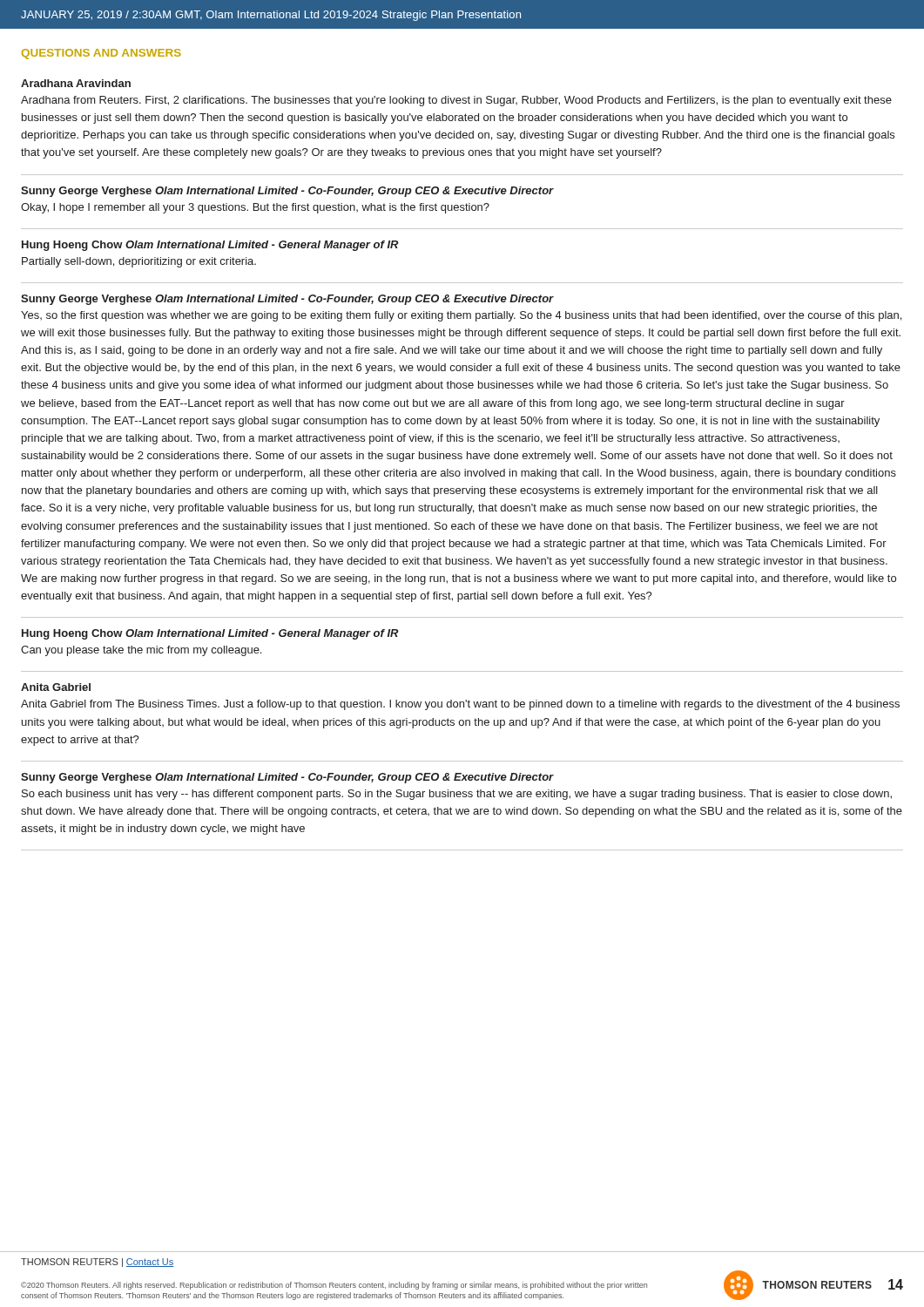Select the block starting "So each business"
Viewport: 924px width, 1307px height.
(462, 811)
